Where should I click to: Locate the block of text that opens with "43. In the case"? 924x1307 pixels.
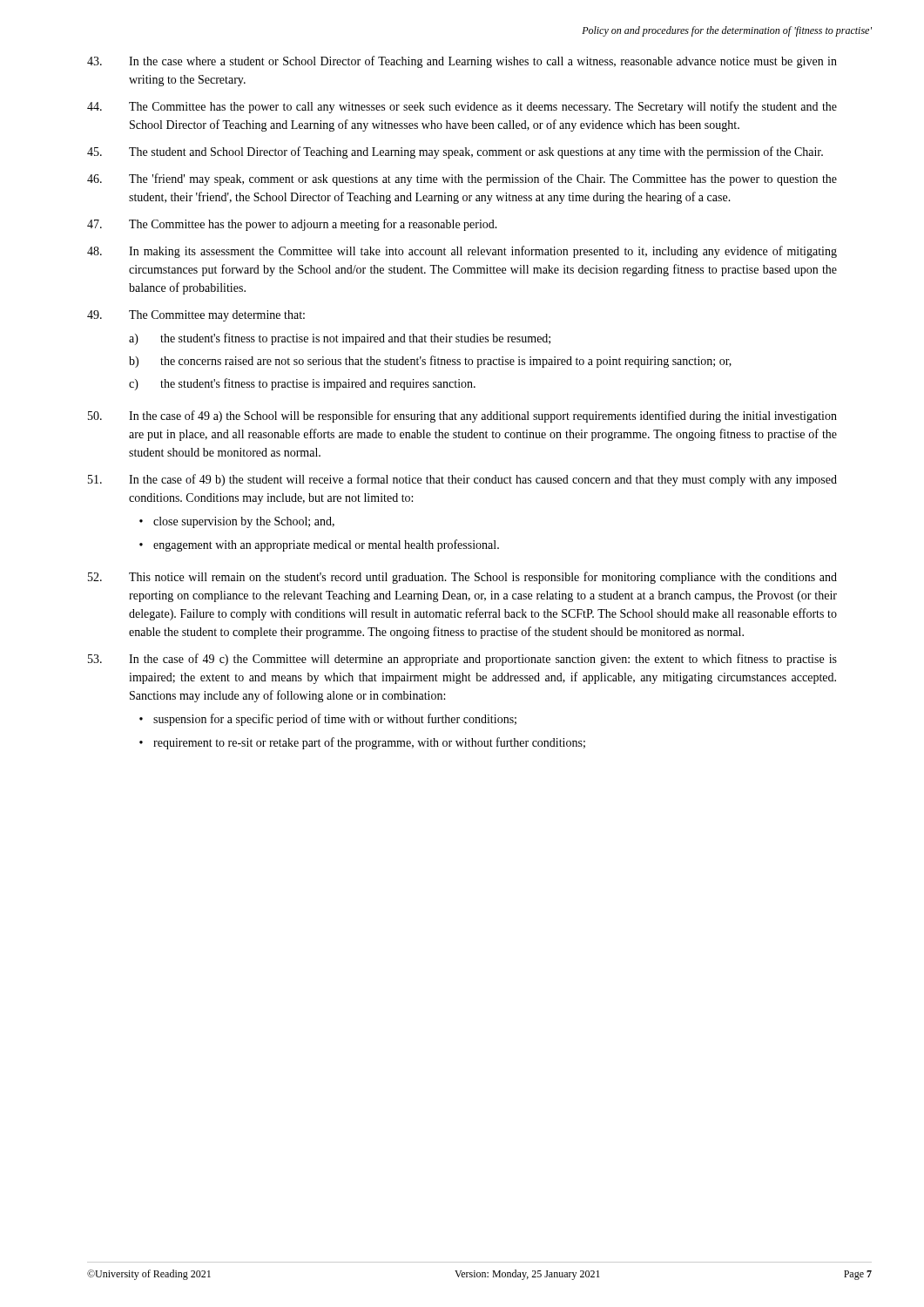pyautogui.click(x=462, y=71)
